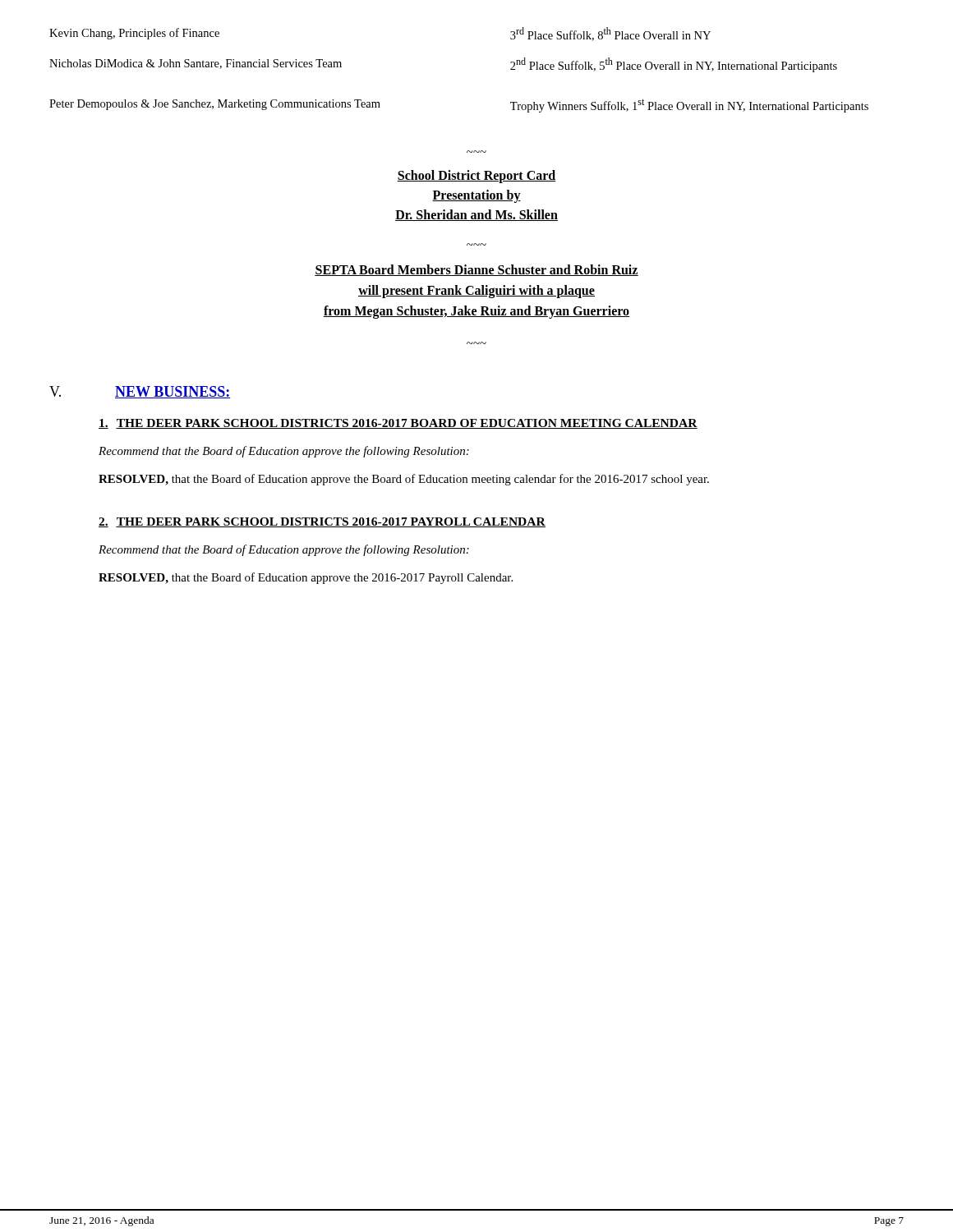
Task: Select the section header that reads "V. NEW BUSINESS:"
Action: [x=140, y=392]
